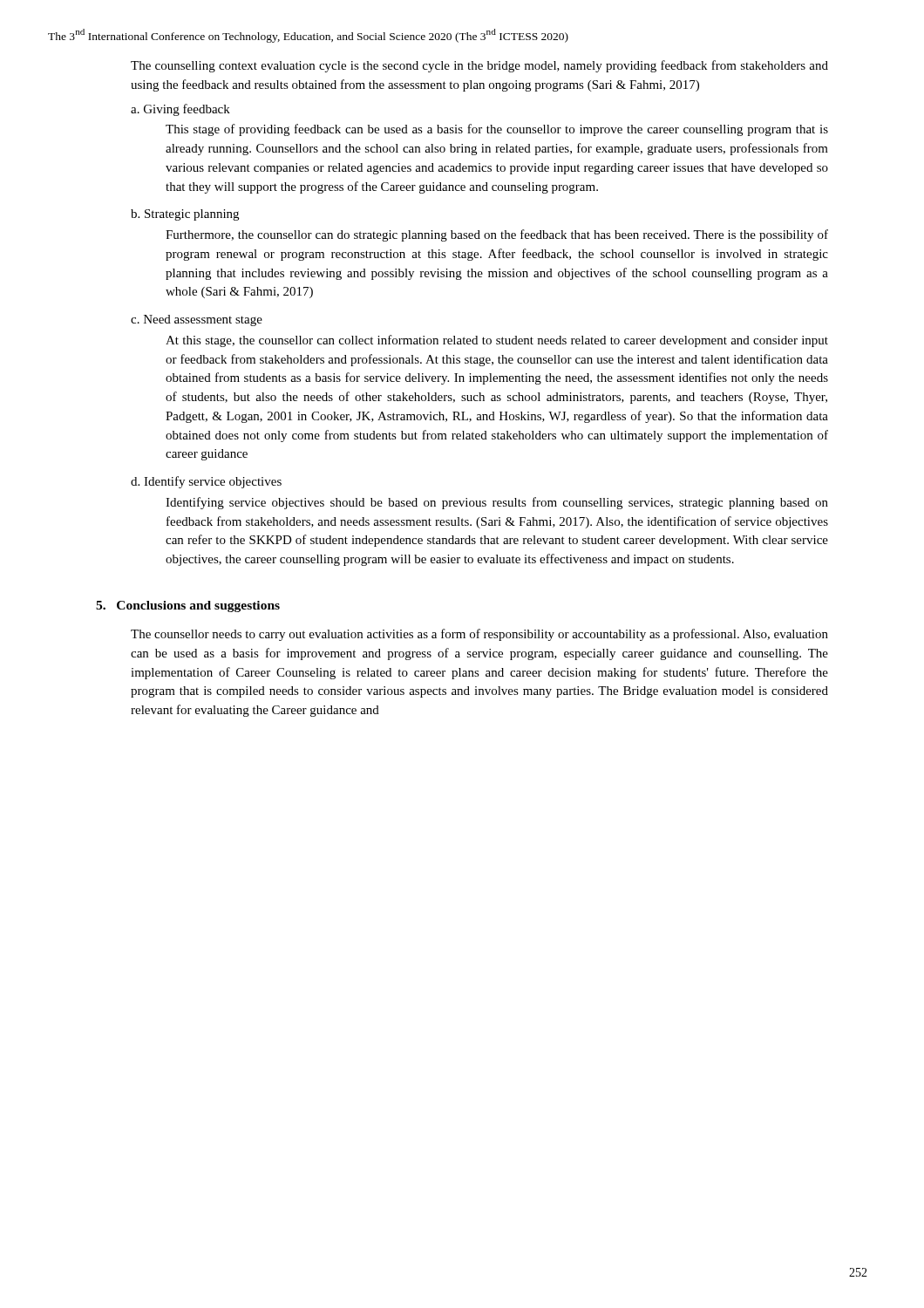This screenshot has width=924, height=1308.
Task: Locate the block of text that opens with "b. Strategic planning Furthermore, the counsellor can do"
Action: tap(479, 253)
